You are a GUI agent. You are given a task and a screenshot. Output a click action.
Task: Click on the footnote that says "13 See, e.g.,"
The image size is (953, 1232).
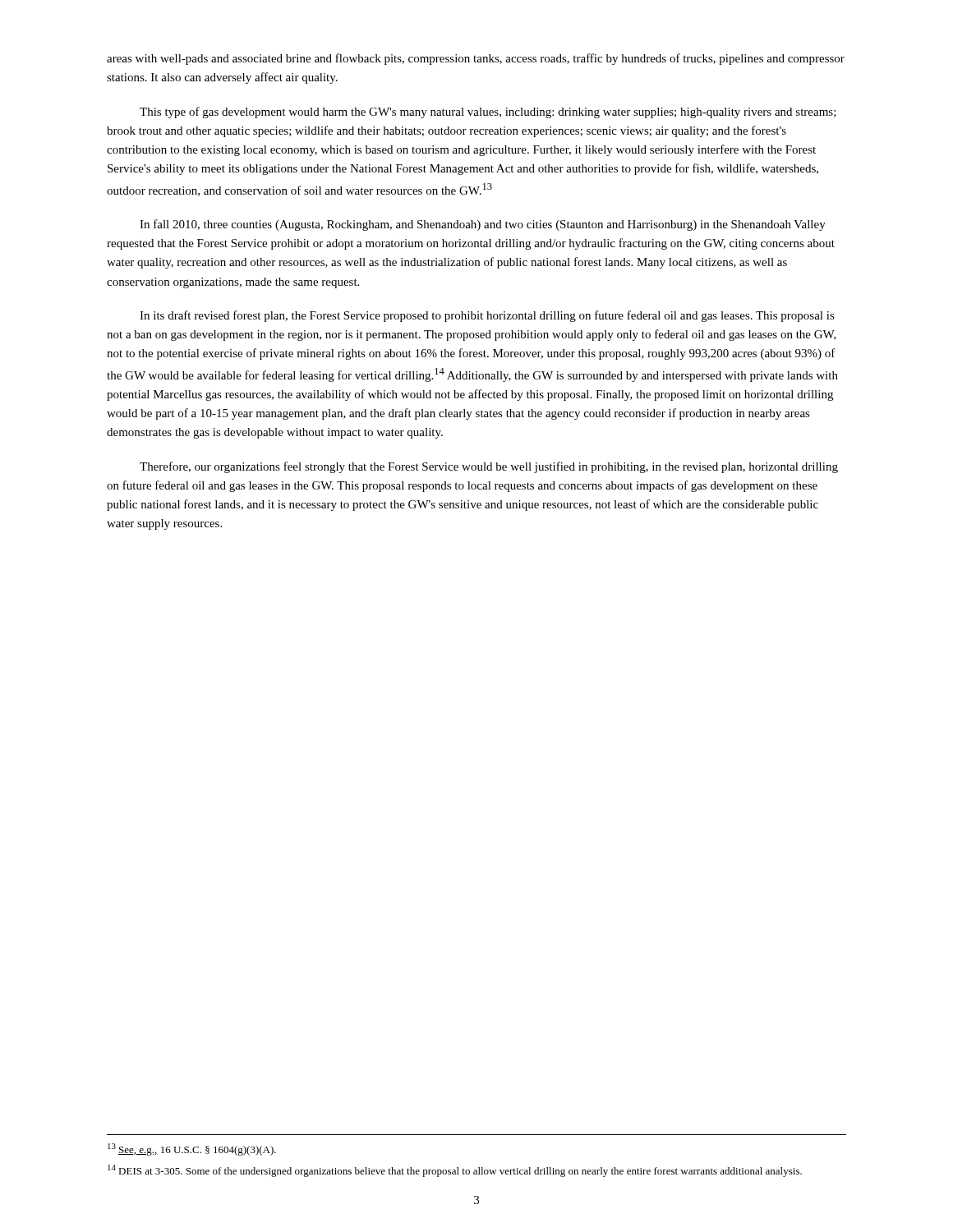tap(192, 1148)
